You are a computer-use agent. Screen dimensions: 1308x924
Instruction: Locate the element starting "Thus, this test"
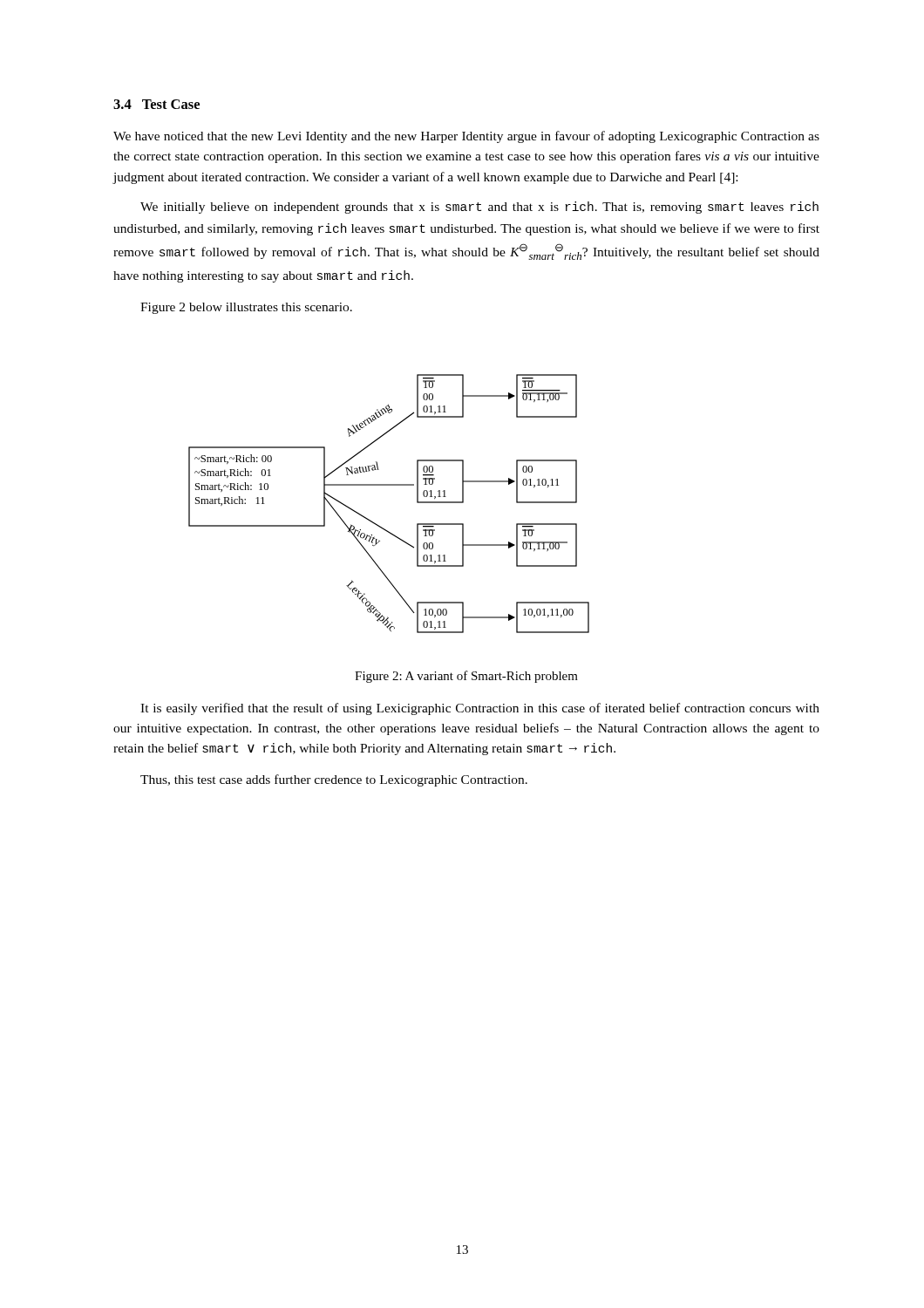[x=334, y=779]
